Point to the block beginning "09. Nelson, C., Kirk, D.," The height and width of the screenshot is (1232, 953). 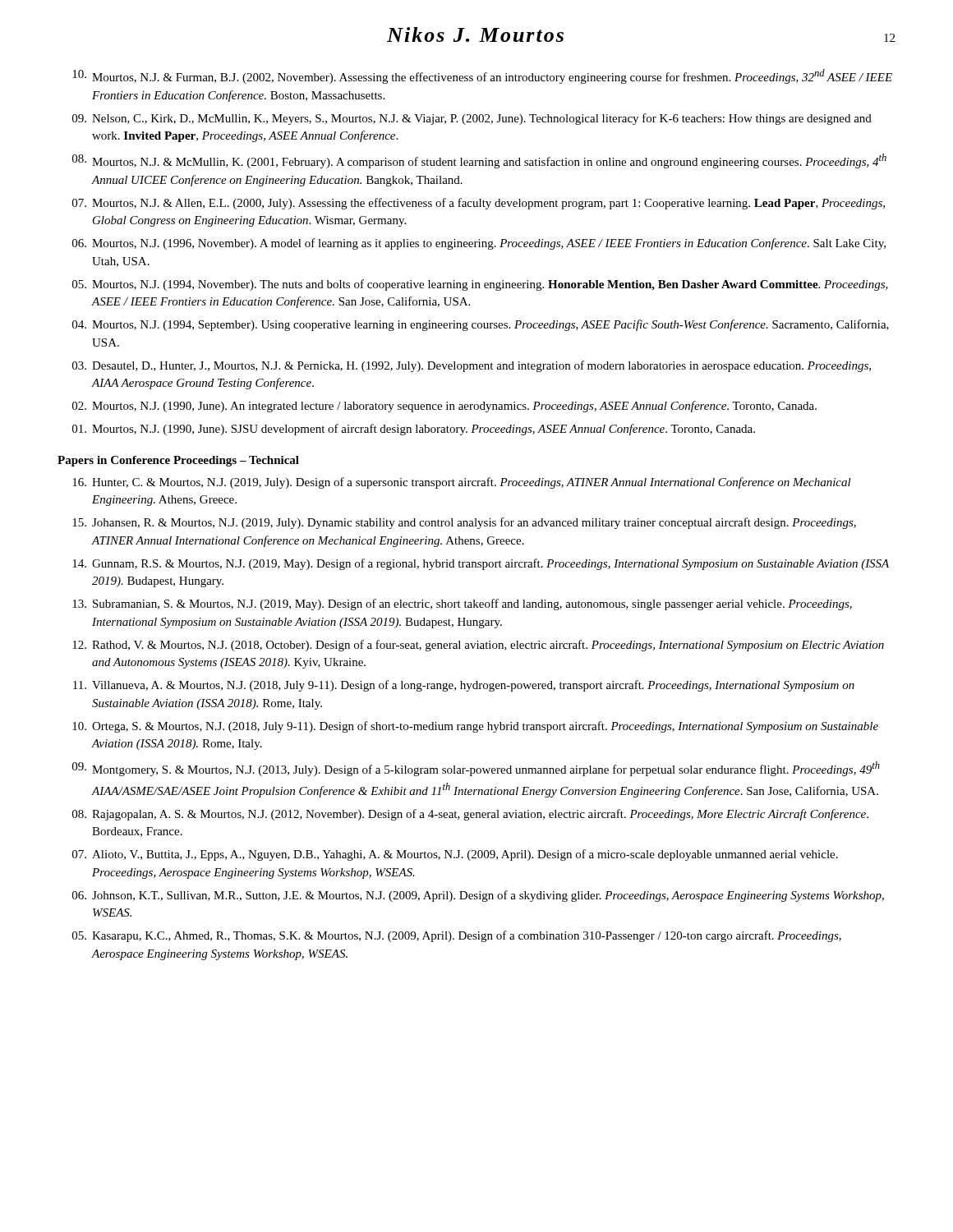476,128
